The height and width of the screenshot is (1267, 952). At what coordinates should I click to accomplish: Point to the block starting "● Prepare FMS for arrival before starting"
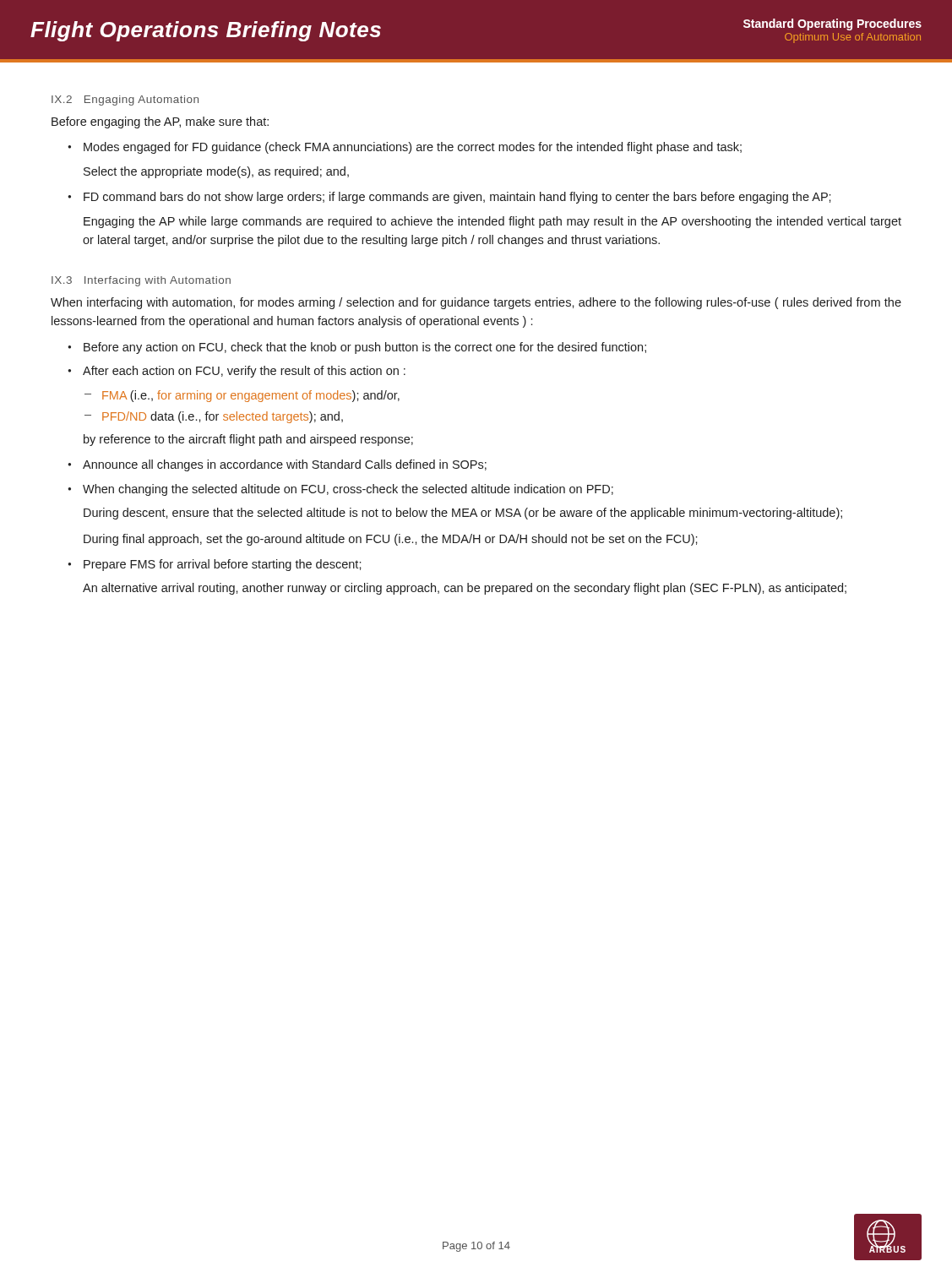(215, 565)
